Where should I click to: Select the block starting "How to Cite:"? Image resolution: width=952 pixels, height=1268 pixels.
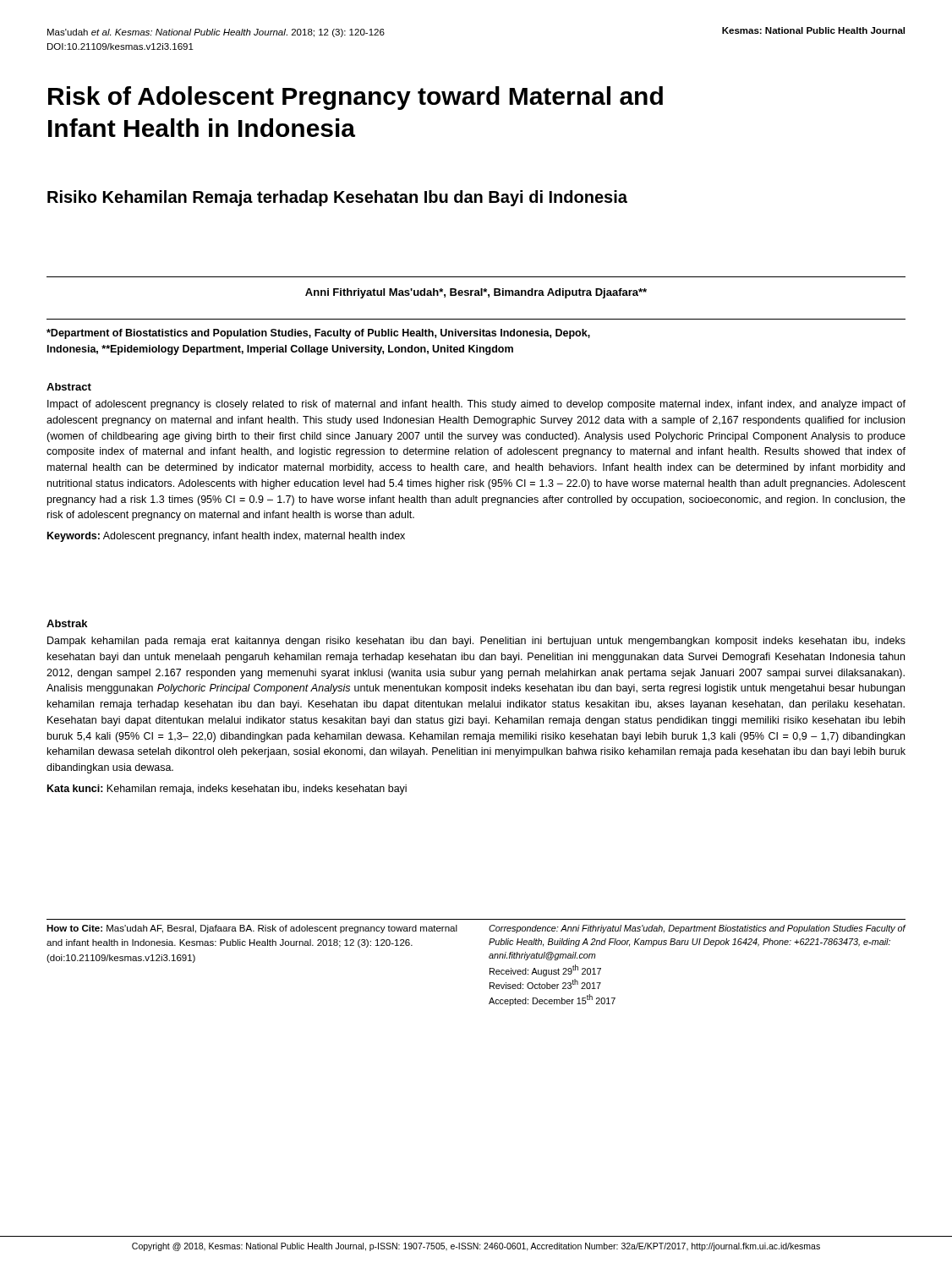[x=252, y=943]
